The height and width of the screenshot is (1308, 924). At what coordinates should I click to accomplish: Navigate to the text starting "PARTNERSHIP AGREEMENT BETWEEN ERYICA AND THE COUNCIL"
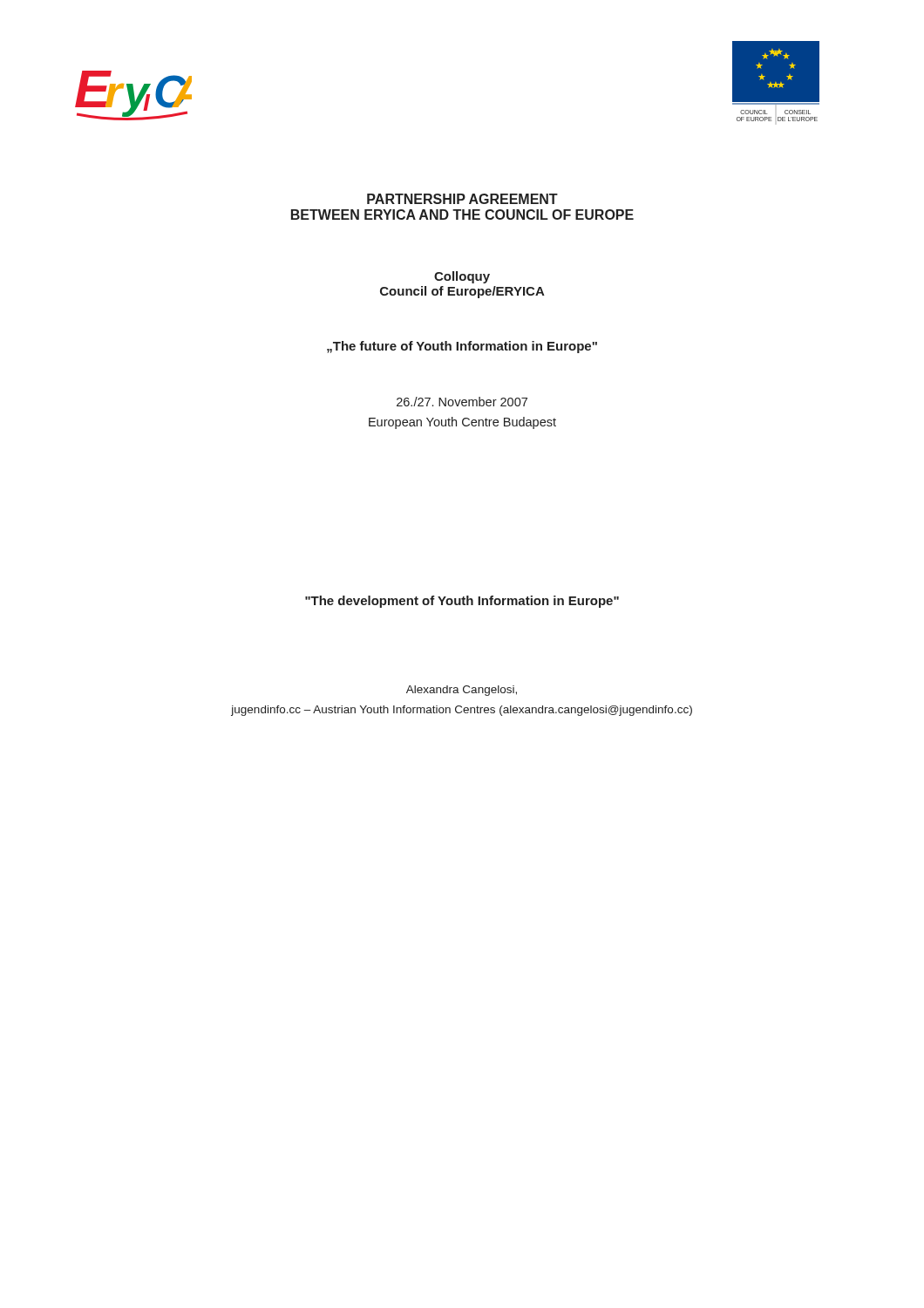coord(462,208)
